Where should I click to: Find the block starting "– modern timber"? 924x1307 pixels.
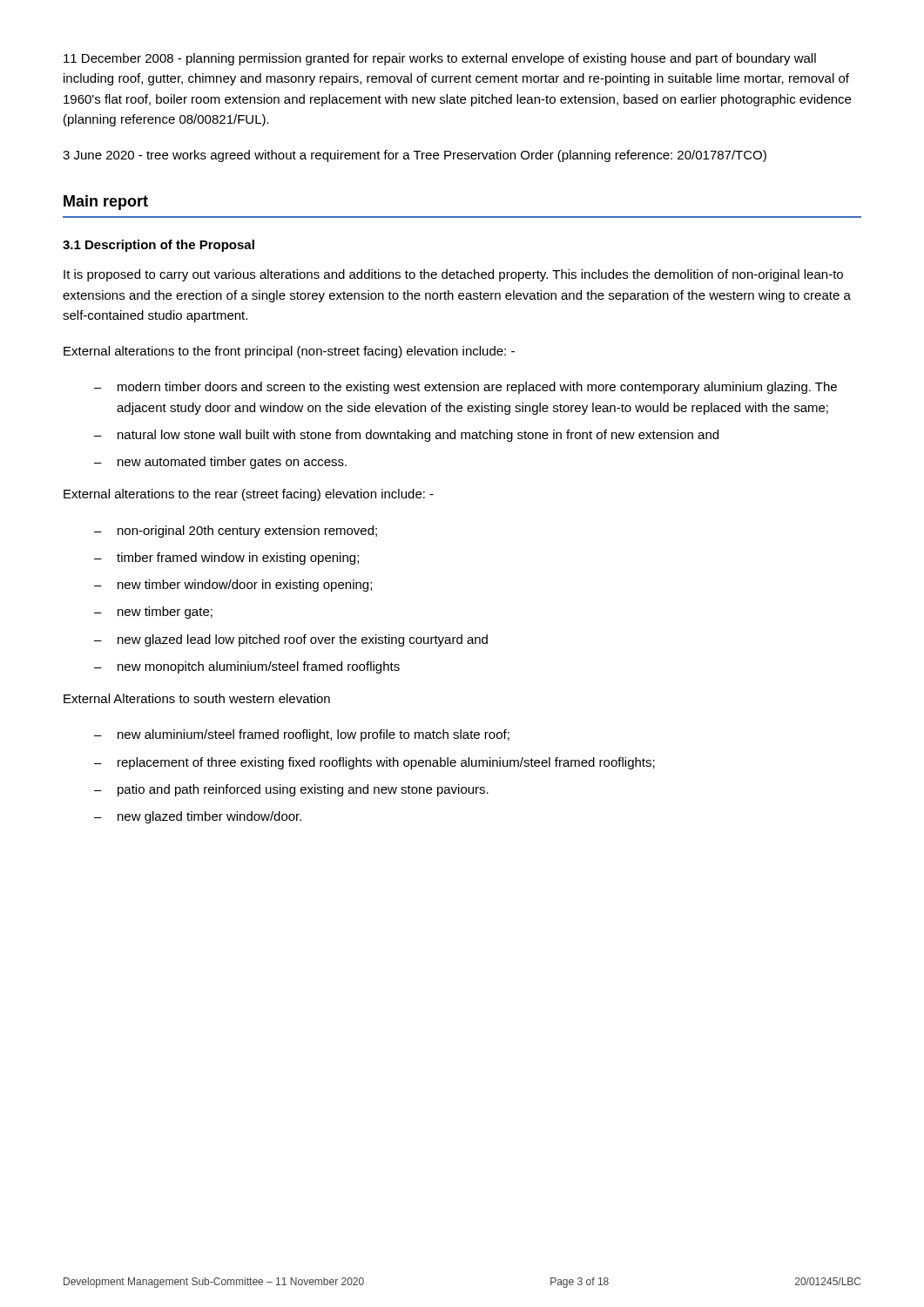click(478, 397)
